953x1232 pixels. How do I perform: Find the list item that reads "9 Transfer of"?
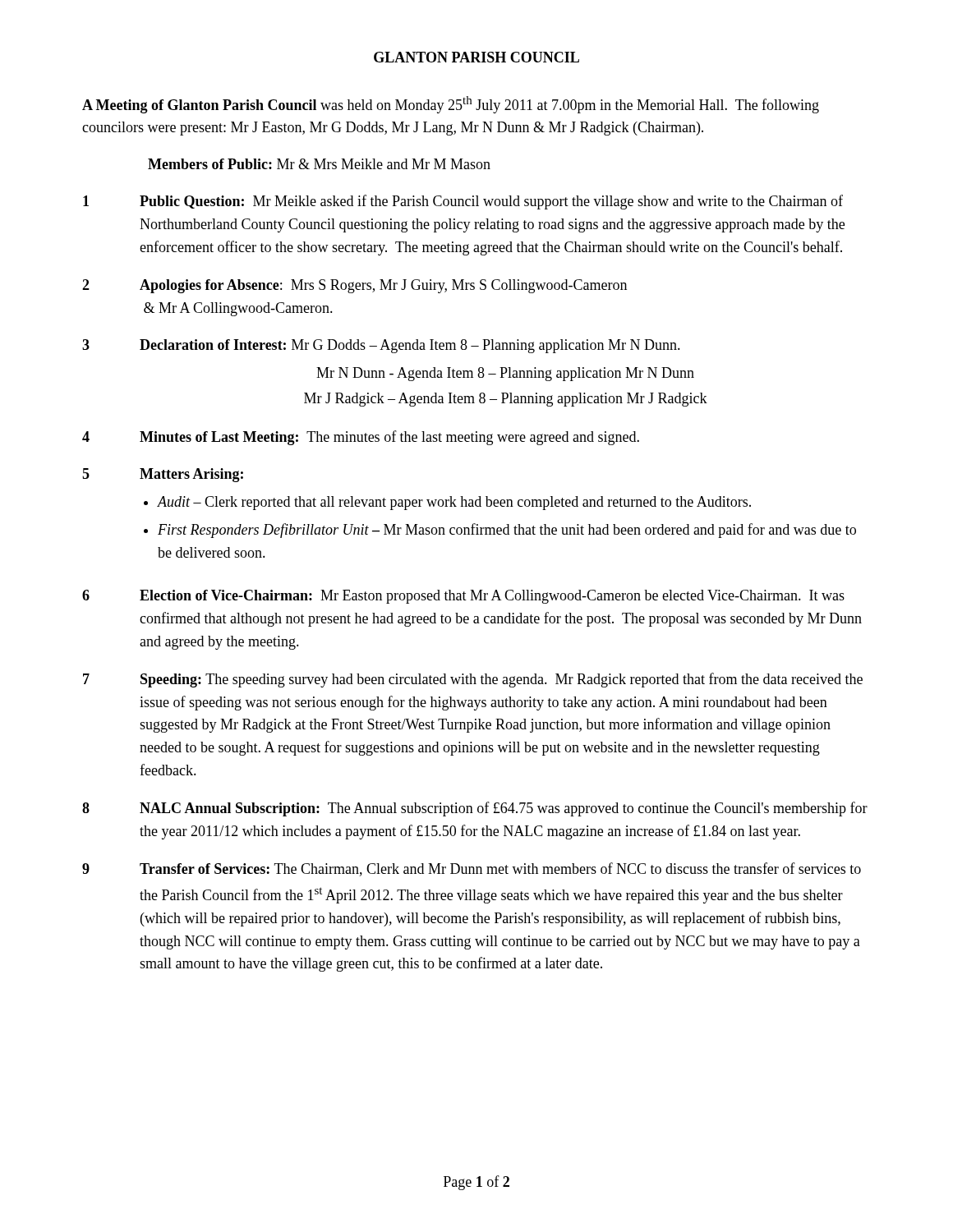(x=476, y=917)
